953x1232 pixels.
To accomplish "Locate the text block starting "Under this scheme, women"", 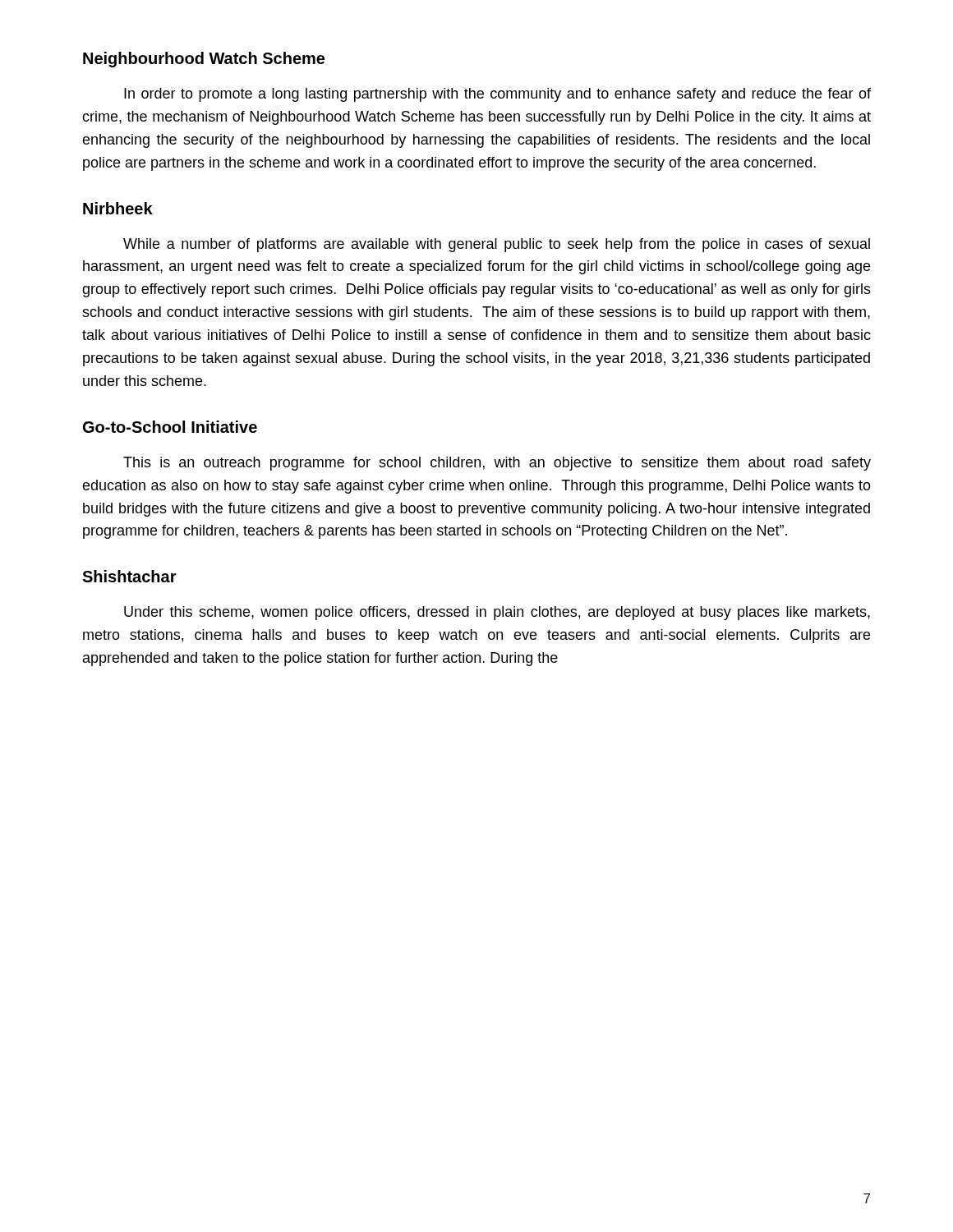I will (x=476, y=636).
